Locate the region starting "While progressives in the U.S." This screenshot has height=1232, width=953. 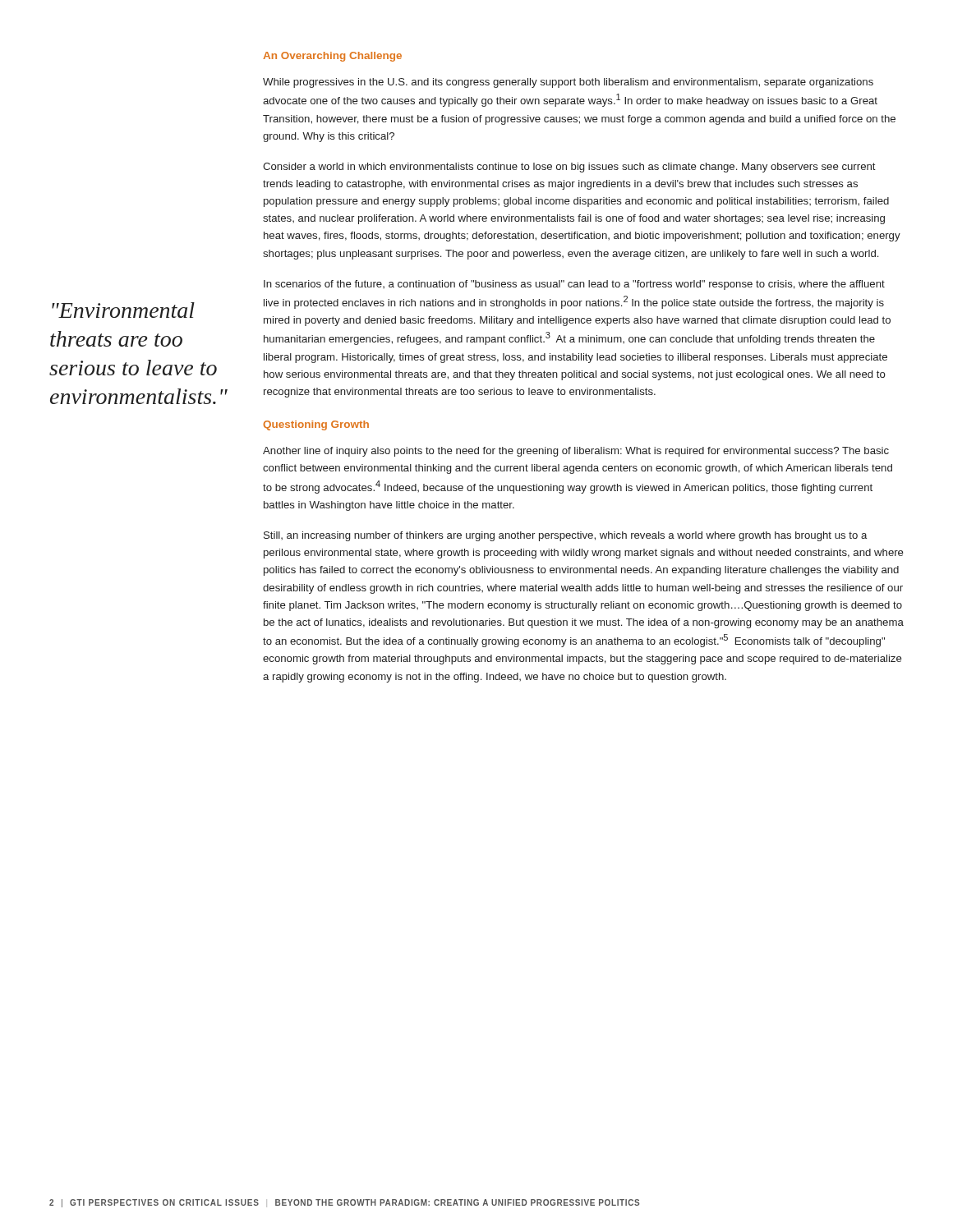click(579, 109)
